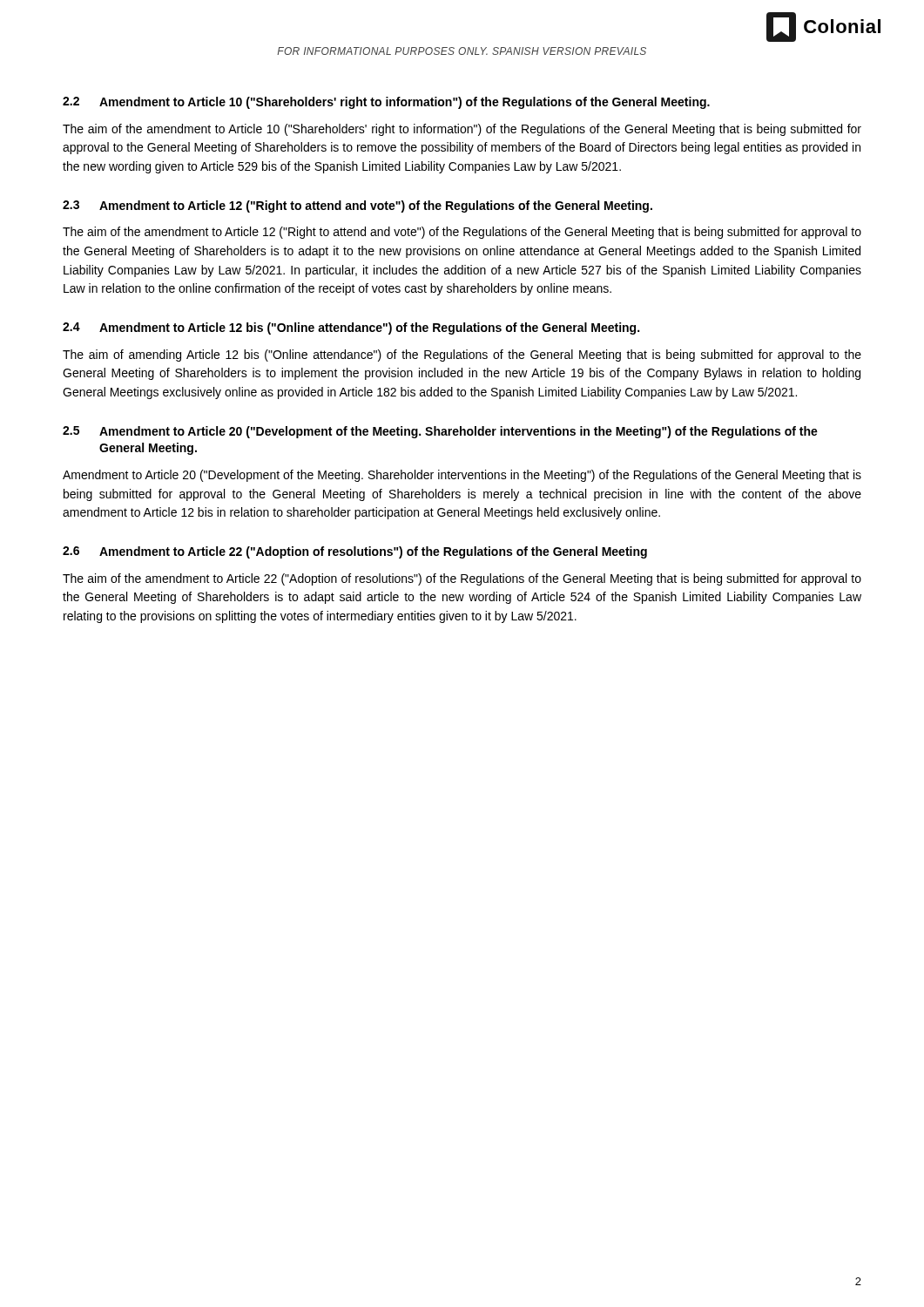
Task: Select the text starting "2.2 Amendment to Article"
Action: (386, 103)
